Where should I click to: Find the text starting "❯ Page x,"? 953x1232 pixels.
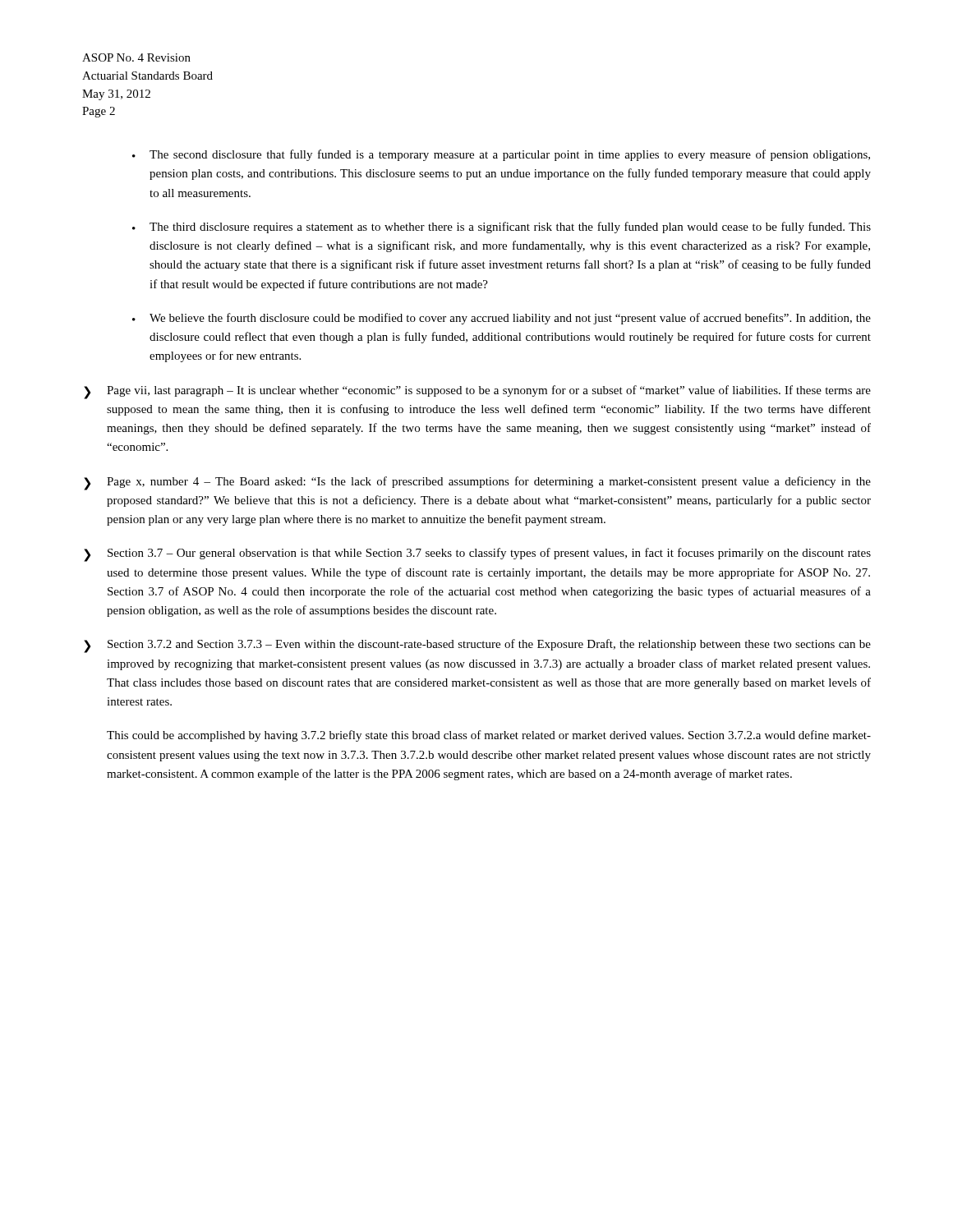point(476,500)
